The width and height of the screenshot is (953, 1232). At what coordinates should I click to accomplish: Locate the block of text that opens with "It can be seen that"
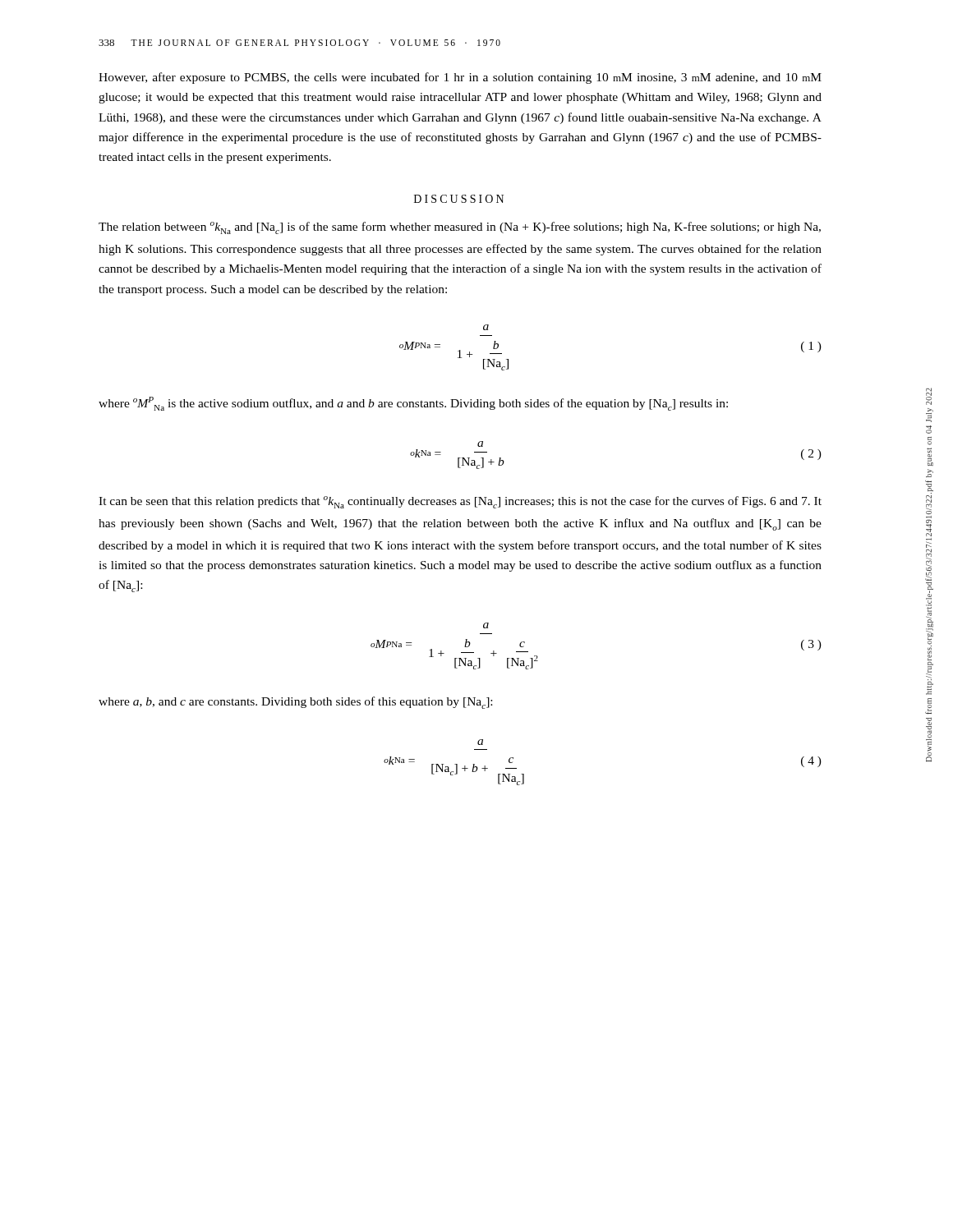point(460,543)
